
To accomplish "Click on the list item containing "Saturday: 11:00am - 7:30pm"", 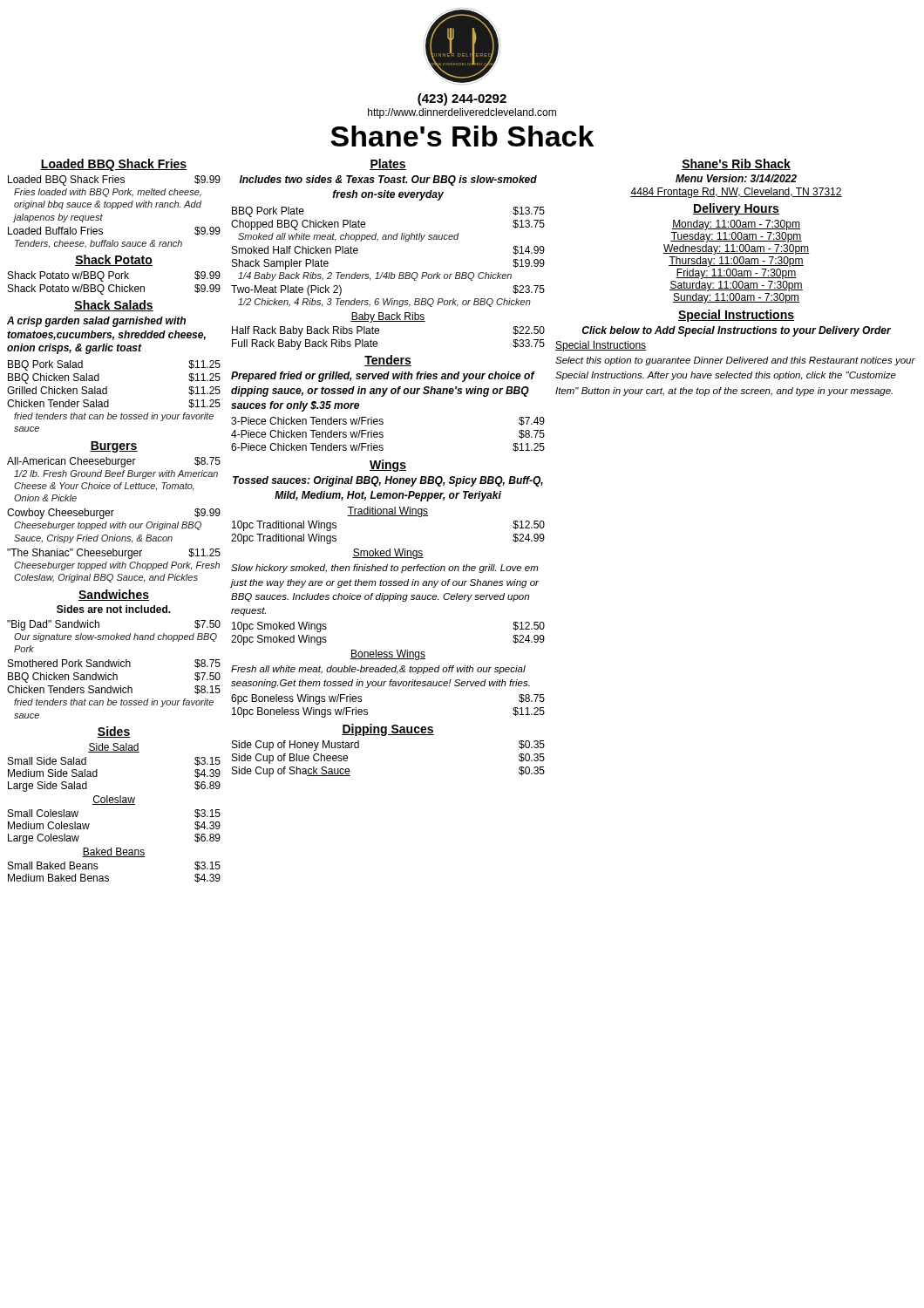I will click(736, 285).
